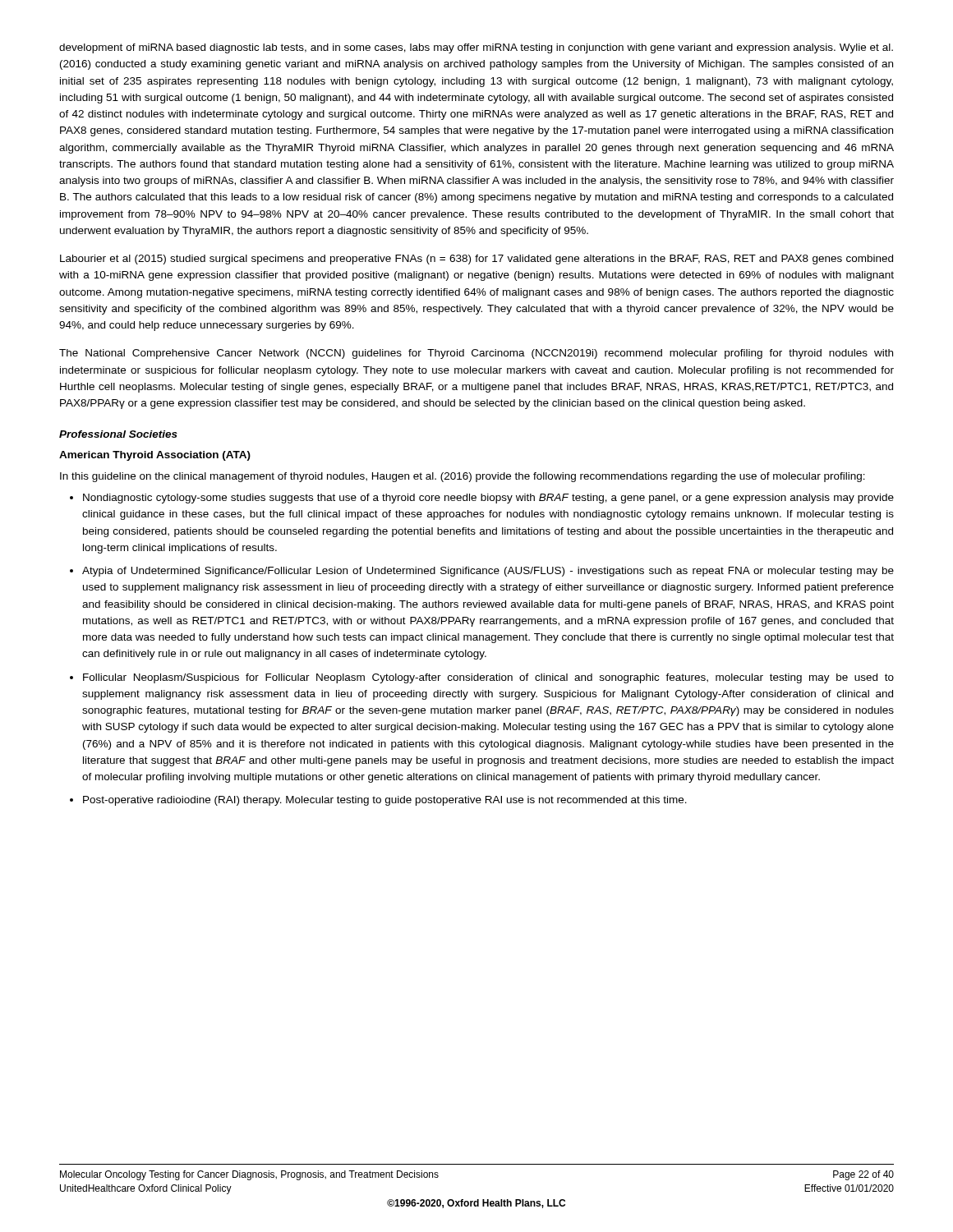The height and width of the screenshot is (1232, 953).
Task: Find the passage starting "Professional Societies"
Action: click(x=118, y=434)
